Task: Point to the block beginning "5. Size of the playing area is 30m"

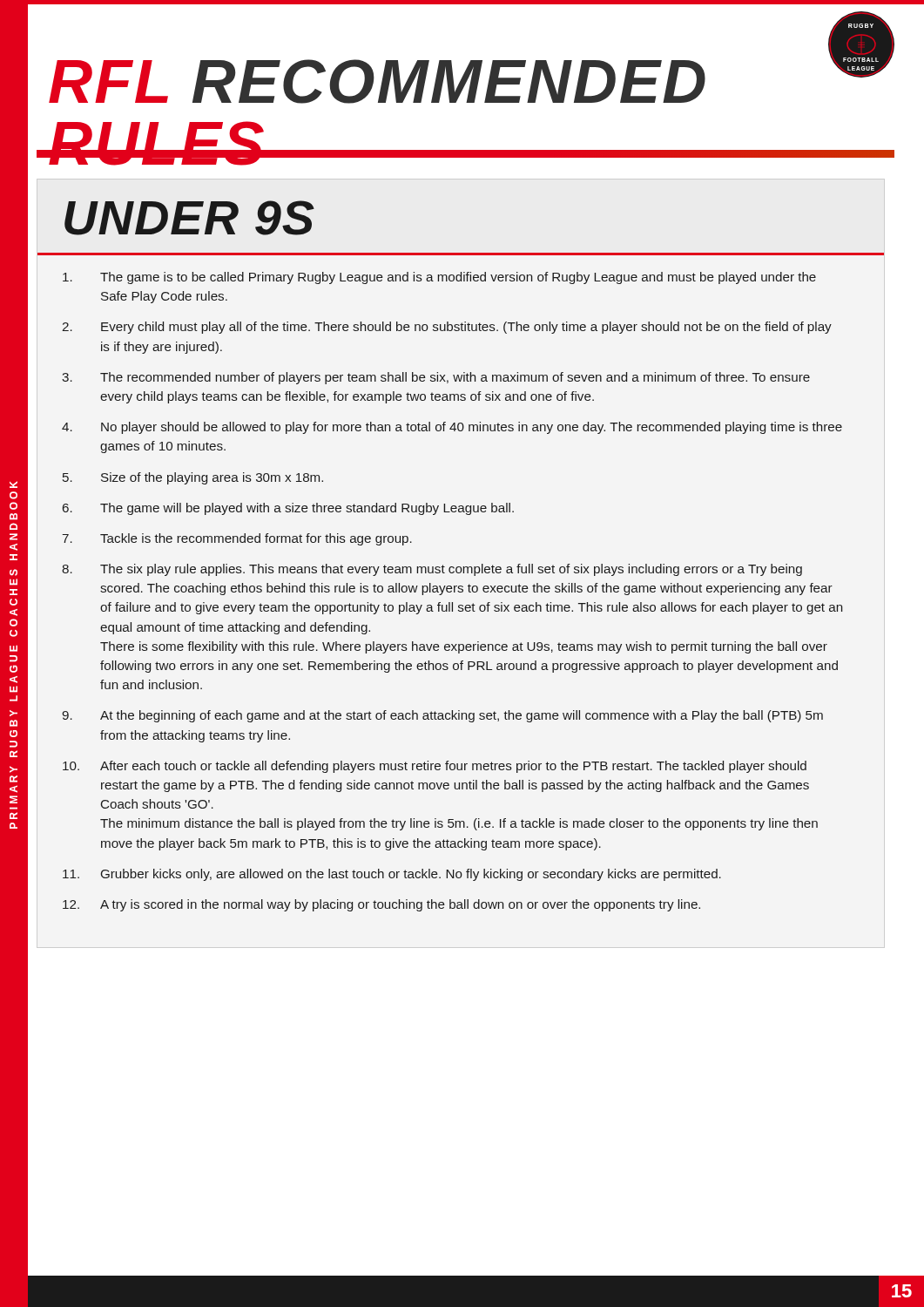Action: [x=193, y=477]
